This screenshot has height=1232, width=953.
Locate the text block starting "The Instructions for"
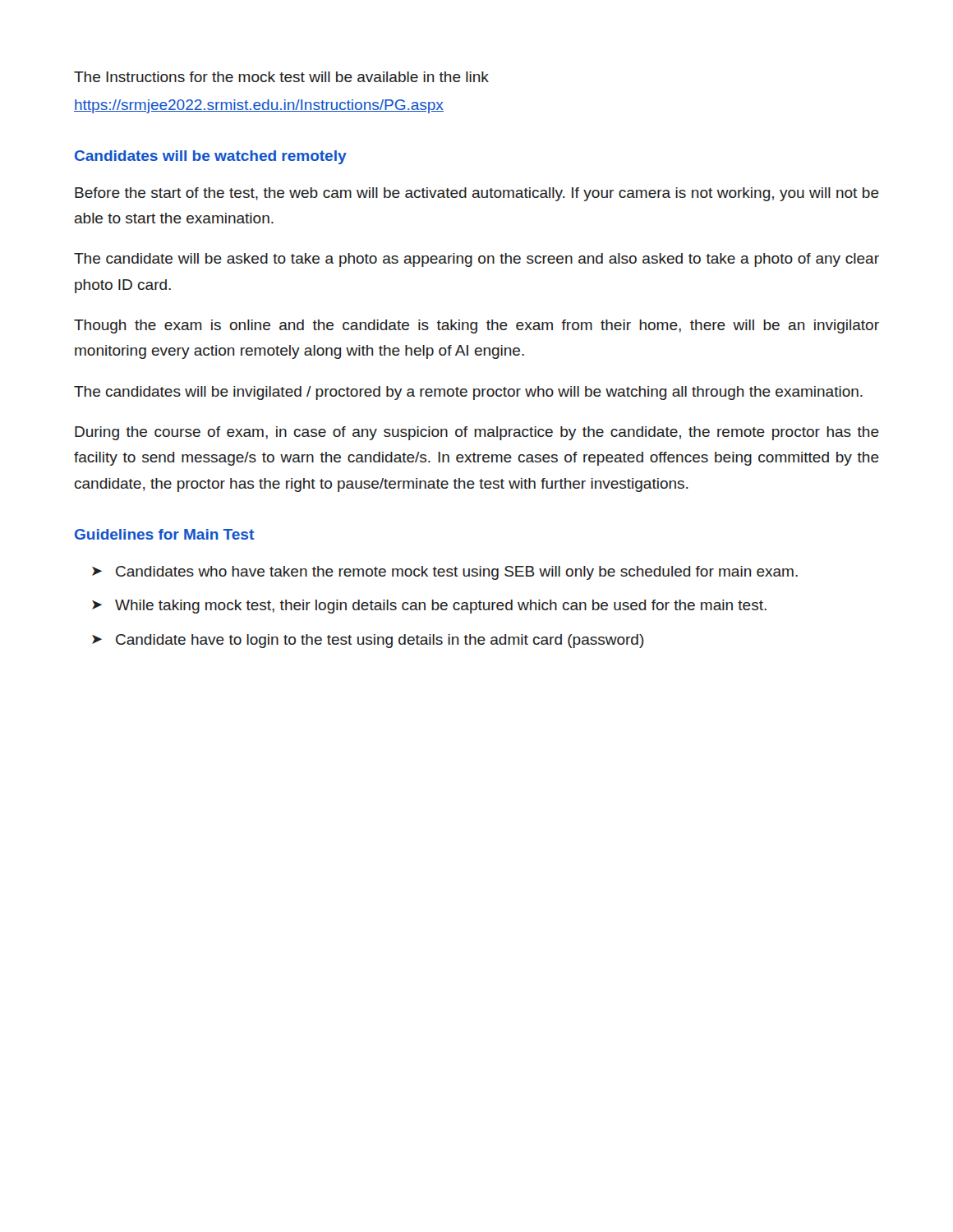tap(281, 77)
